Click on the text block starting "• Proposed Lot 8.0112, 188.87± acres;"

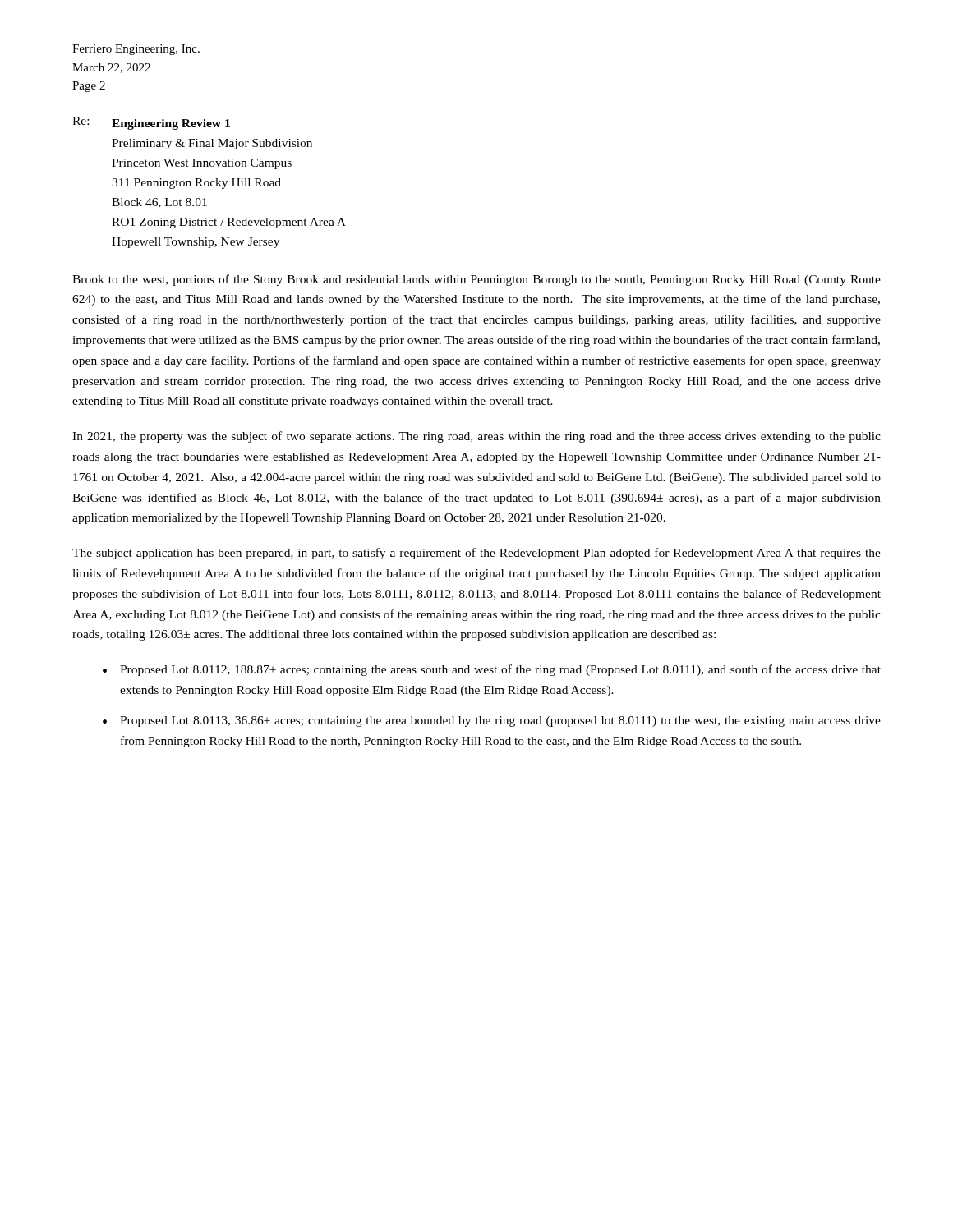point(491,680)
